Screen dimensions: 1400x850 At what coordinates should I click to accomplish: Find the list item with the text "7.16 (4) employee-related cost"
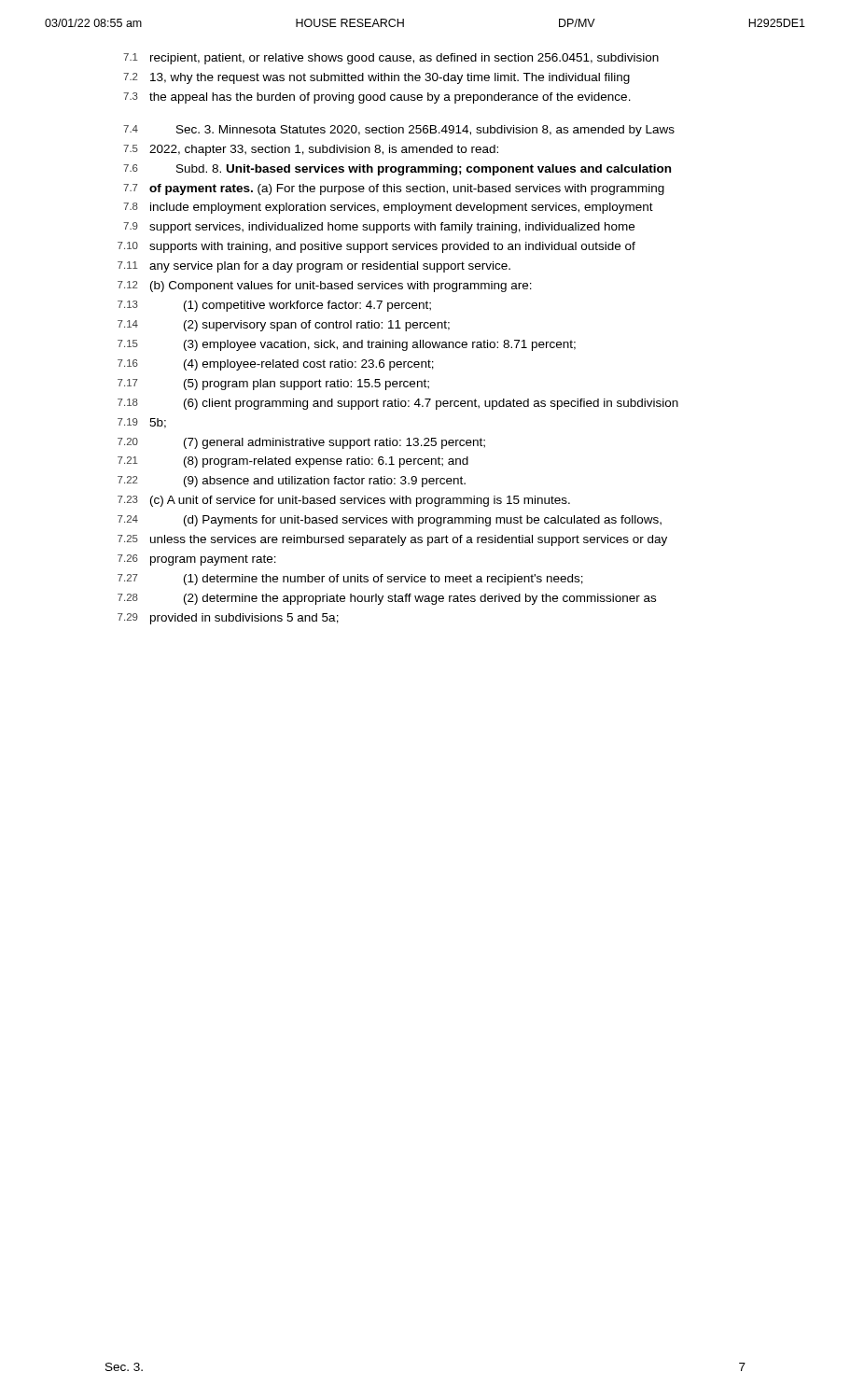(425, 364)
